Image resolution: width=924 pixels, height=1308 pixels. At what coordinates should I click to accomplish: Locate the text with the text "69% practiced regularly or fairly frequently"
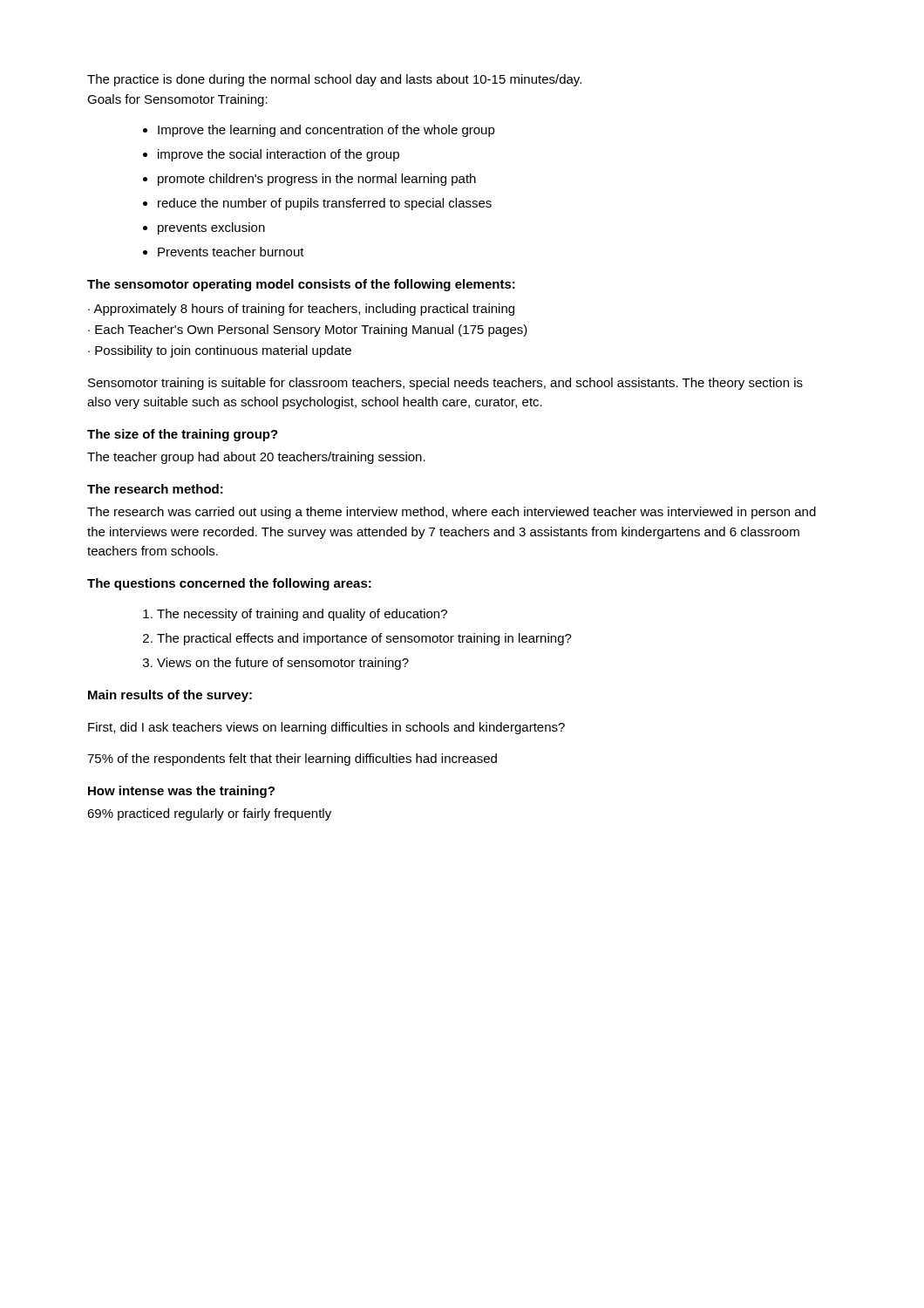click(209, 813)
